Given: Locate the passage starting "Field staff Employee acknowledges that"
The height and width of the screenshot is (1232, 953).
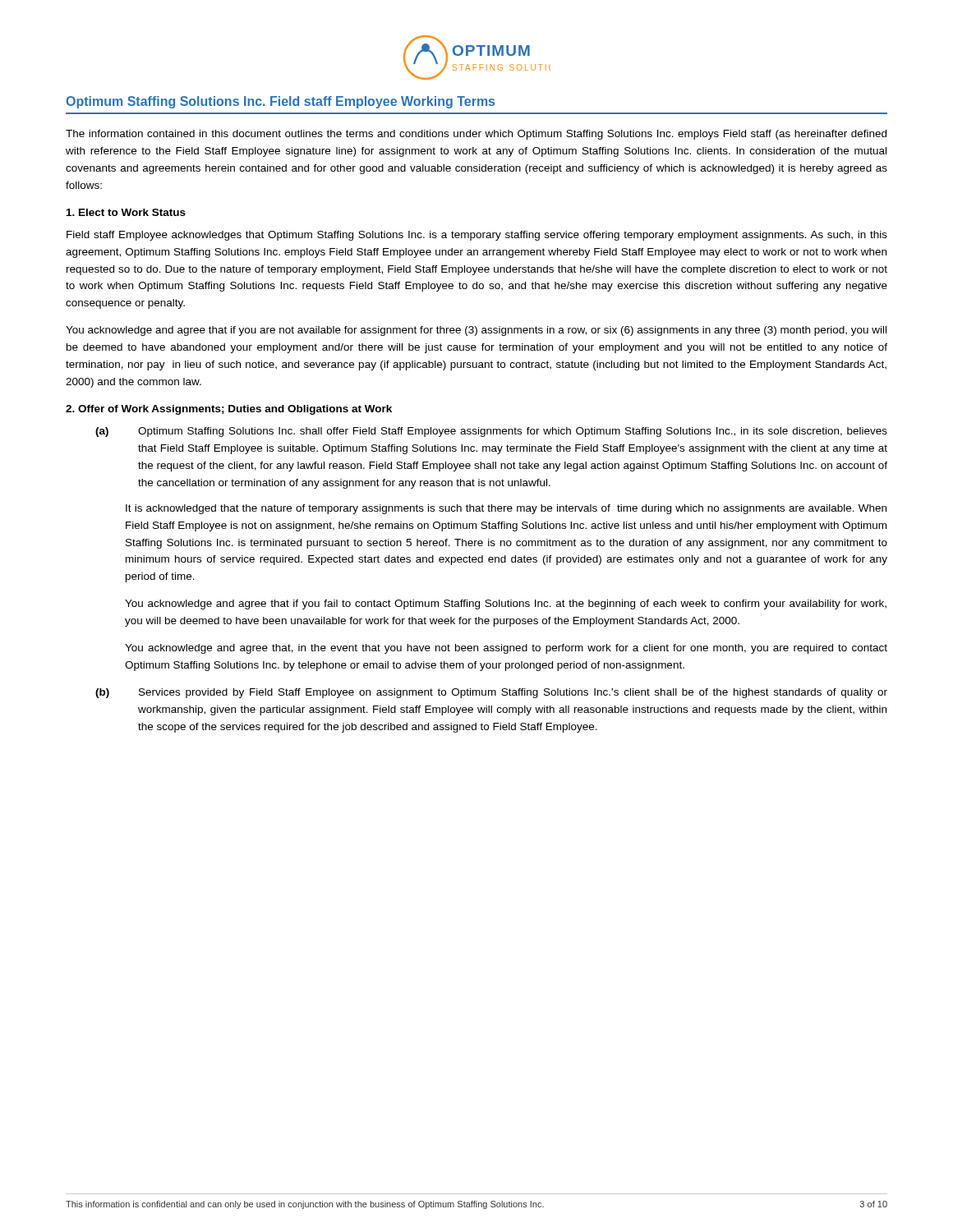Looking at the screenshot, I should coord(476,269).
